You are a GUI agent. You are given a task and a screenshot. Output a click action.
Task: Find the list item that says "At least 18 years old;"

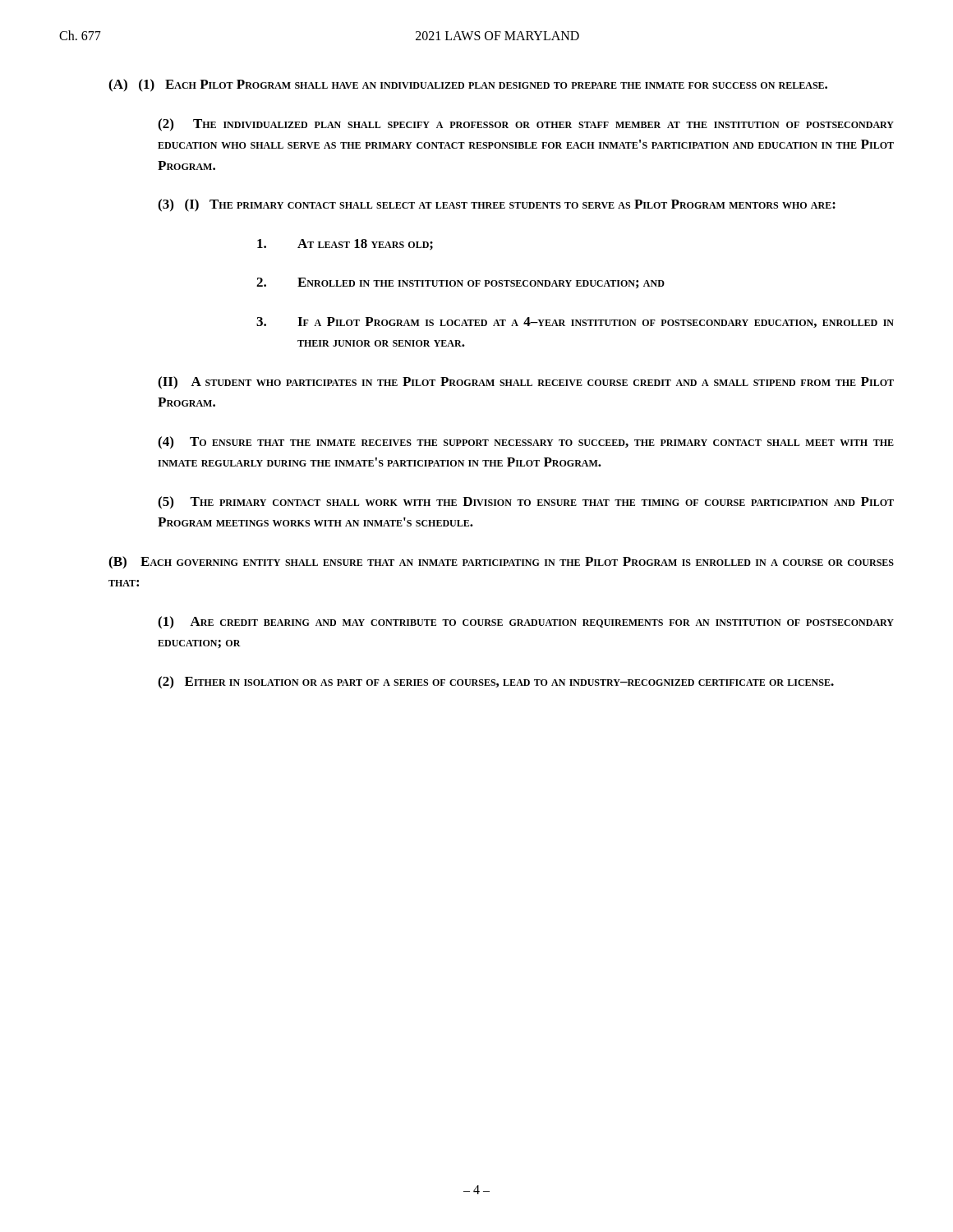click(x=345, y=245)
